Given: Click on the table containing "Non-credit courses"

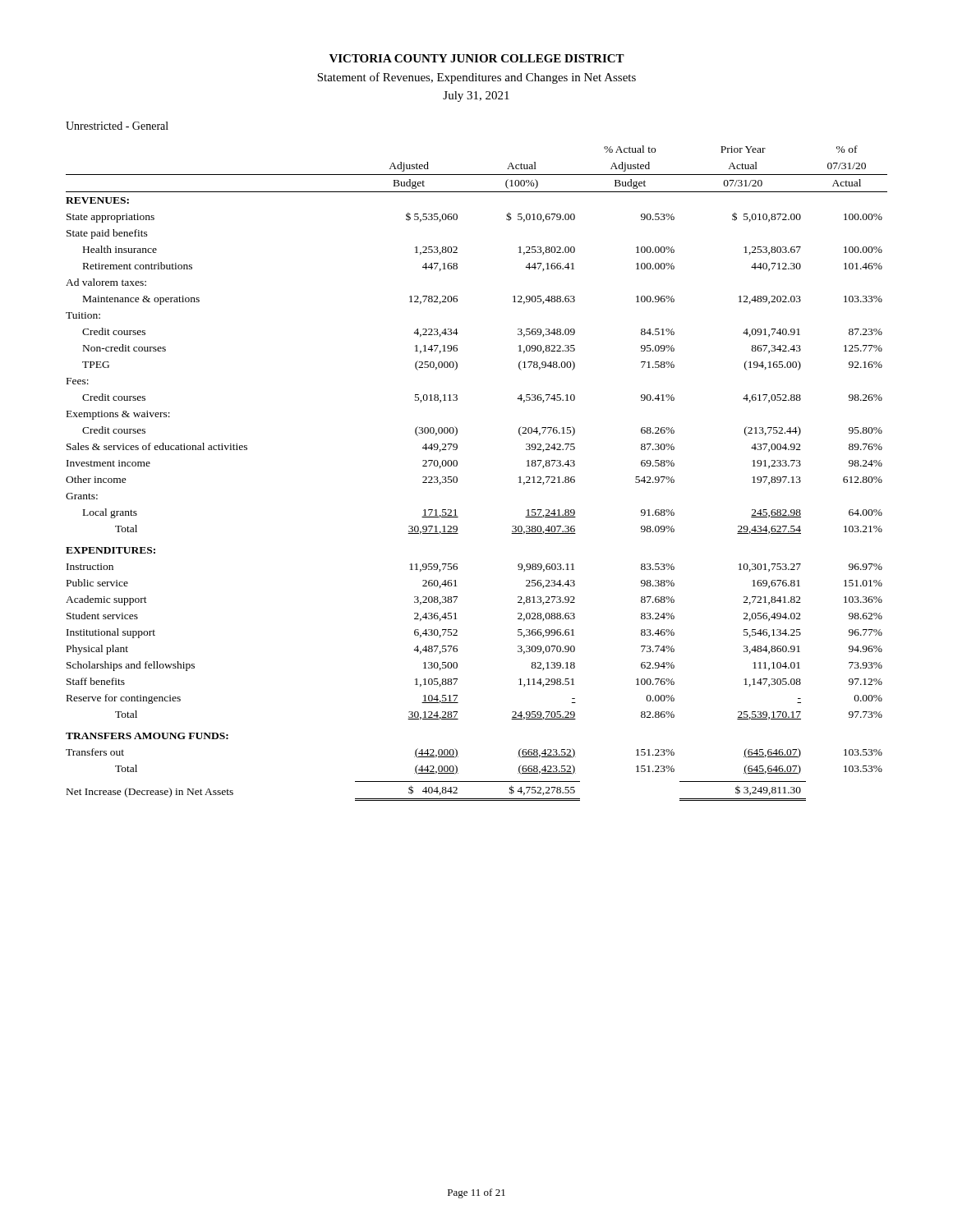Looking at the screenshot, I should click(x=476, y=471).
